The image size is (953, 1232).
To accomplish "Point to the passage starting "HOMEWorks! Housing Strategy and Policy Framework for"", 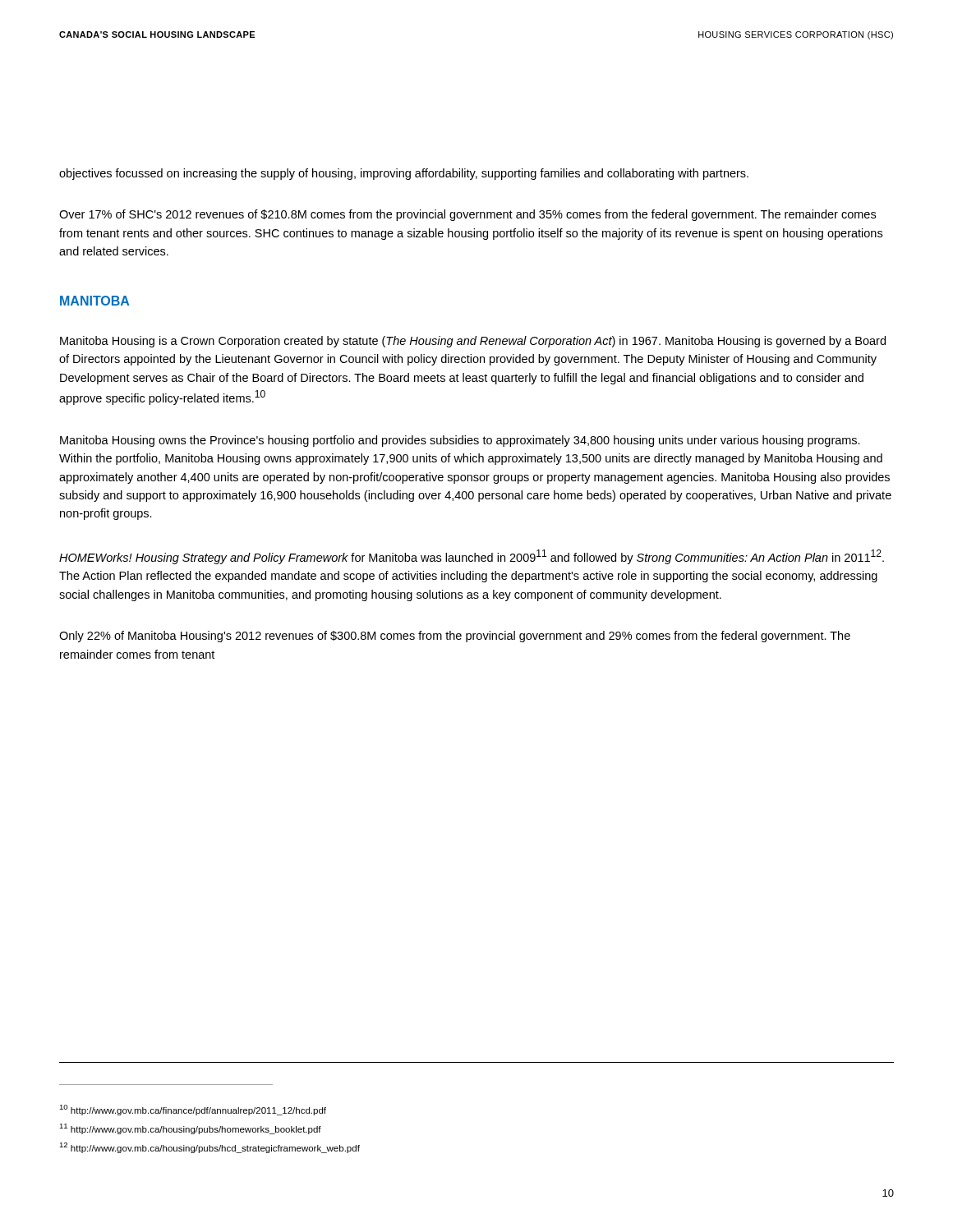I will (472, 574).
